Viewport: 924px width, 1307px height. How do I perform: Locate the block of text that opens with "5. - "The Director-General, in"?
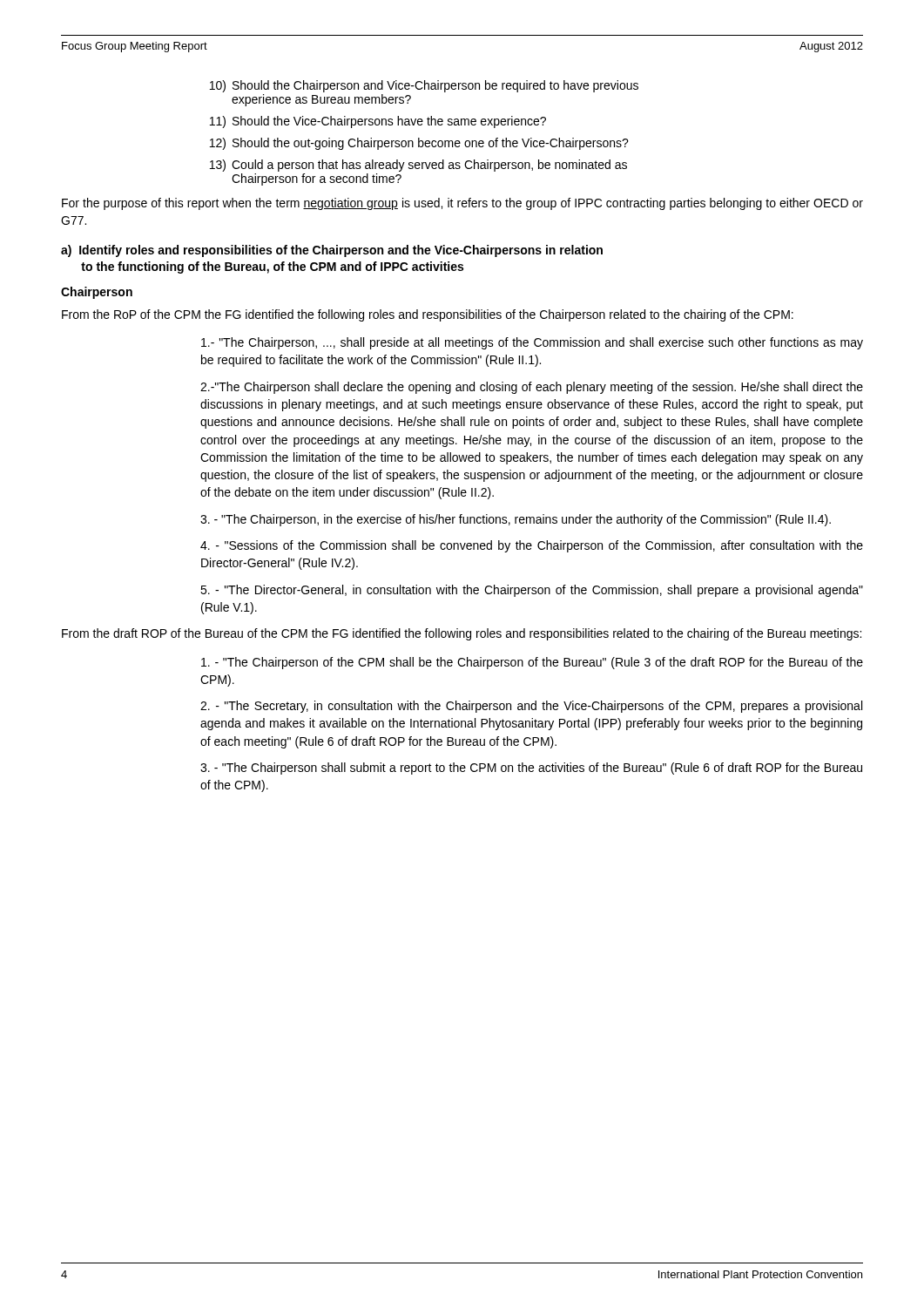532,598
